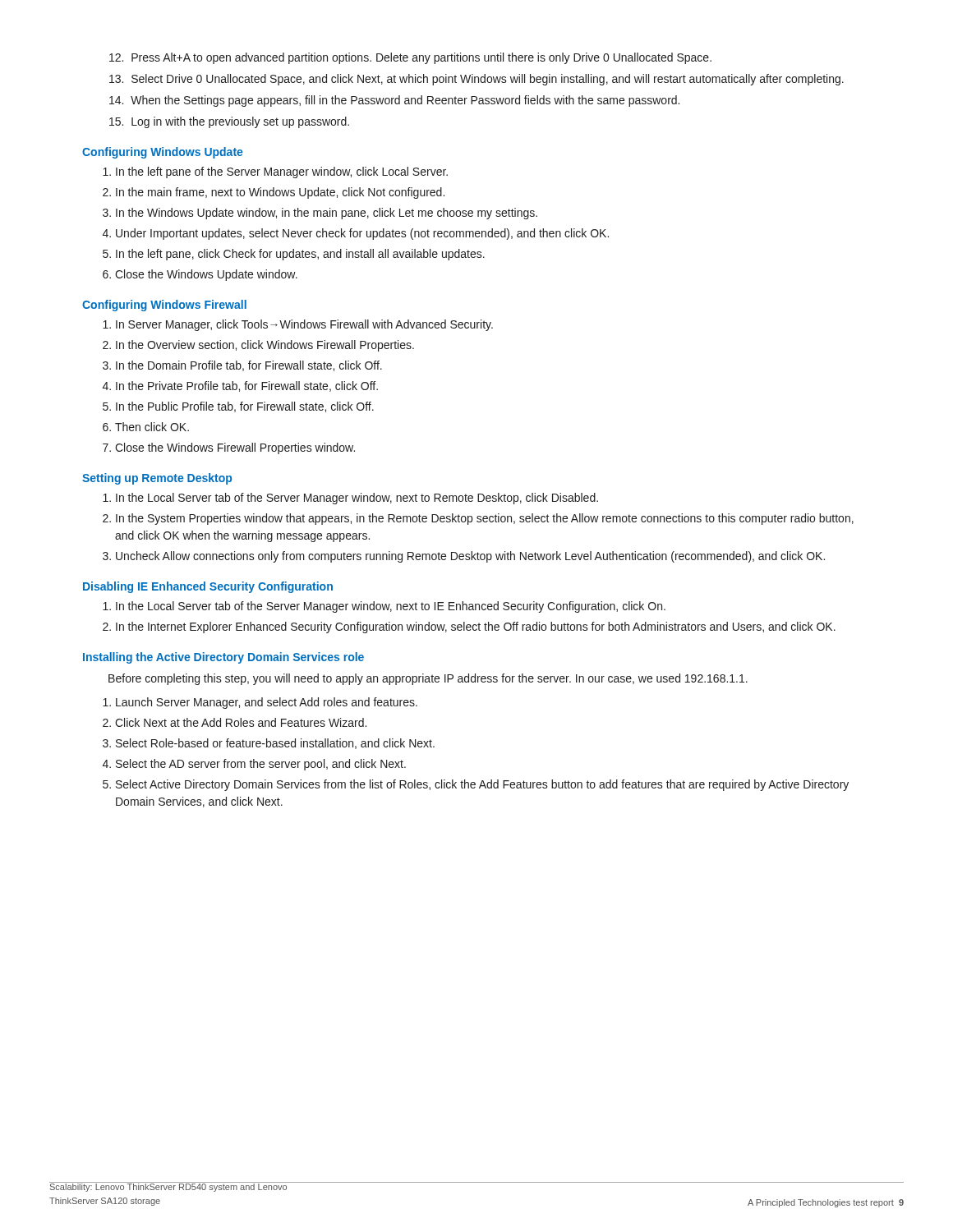The height and width of the screenshot is (1232, 953).
Task: Select the region starting "Before completing this step, you will"
Action: (415, 678)
